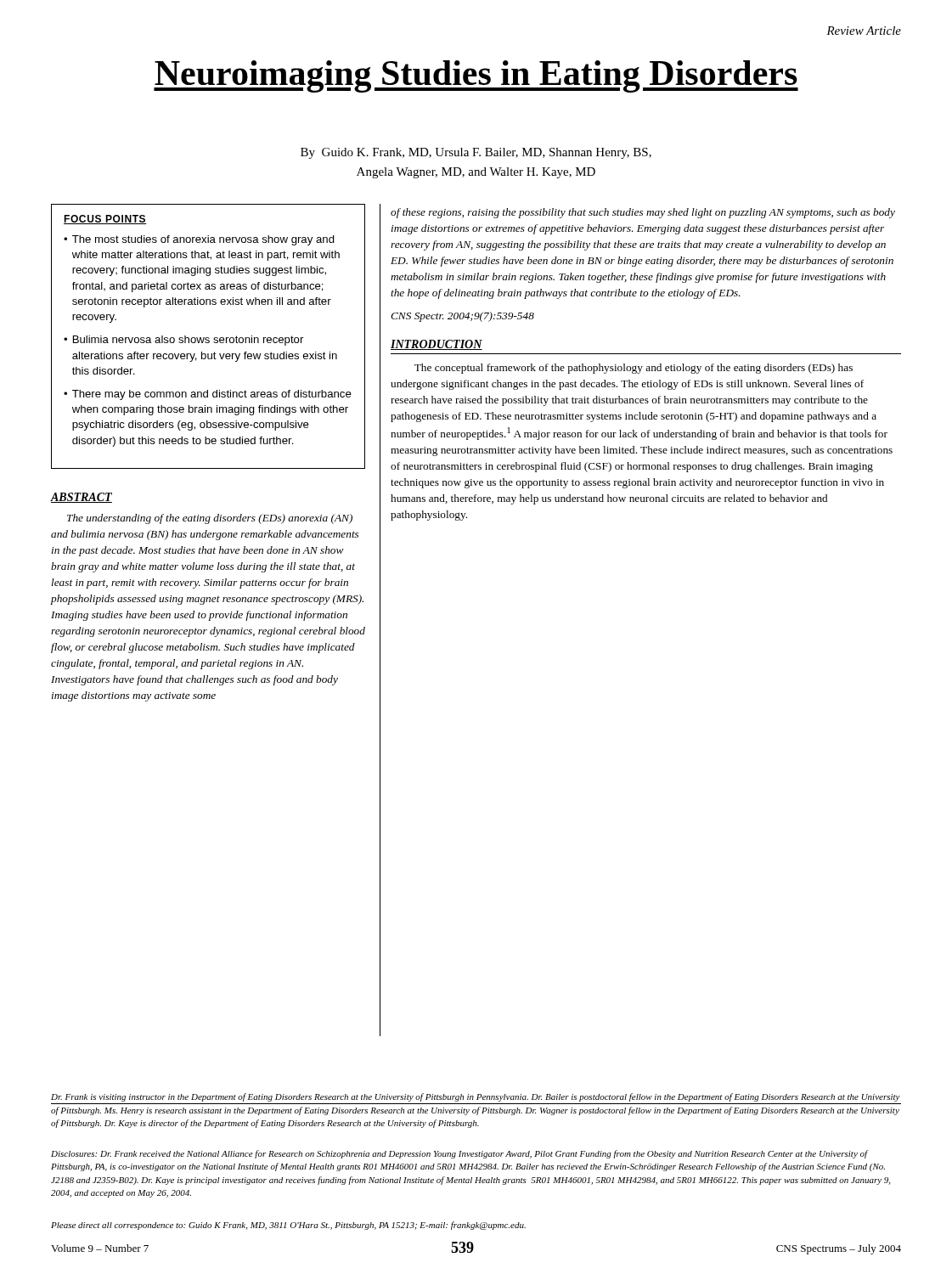Image resolution: width=952 pixels, height=1274 pixels.
Task: Click on the region starting "• Bulimia nervosa also shows"
Action: pyautogui.click(x=208, y=356)
